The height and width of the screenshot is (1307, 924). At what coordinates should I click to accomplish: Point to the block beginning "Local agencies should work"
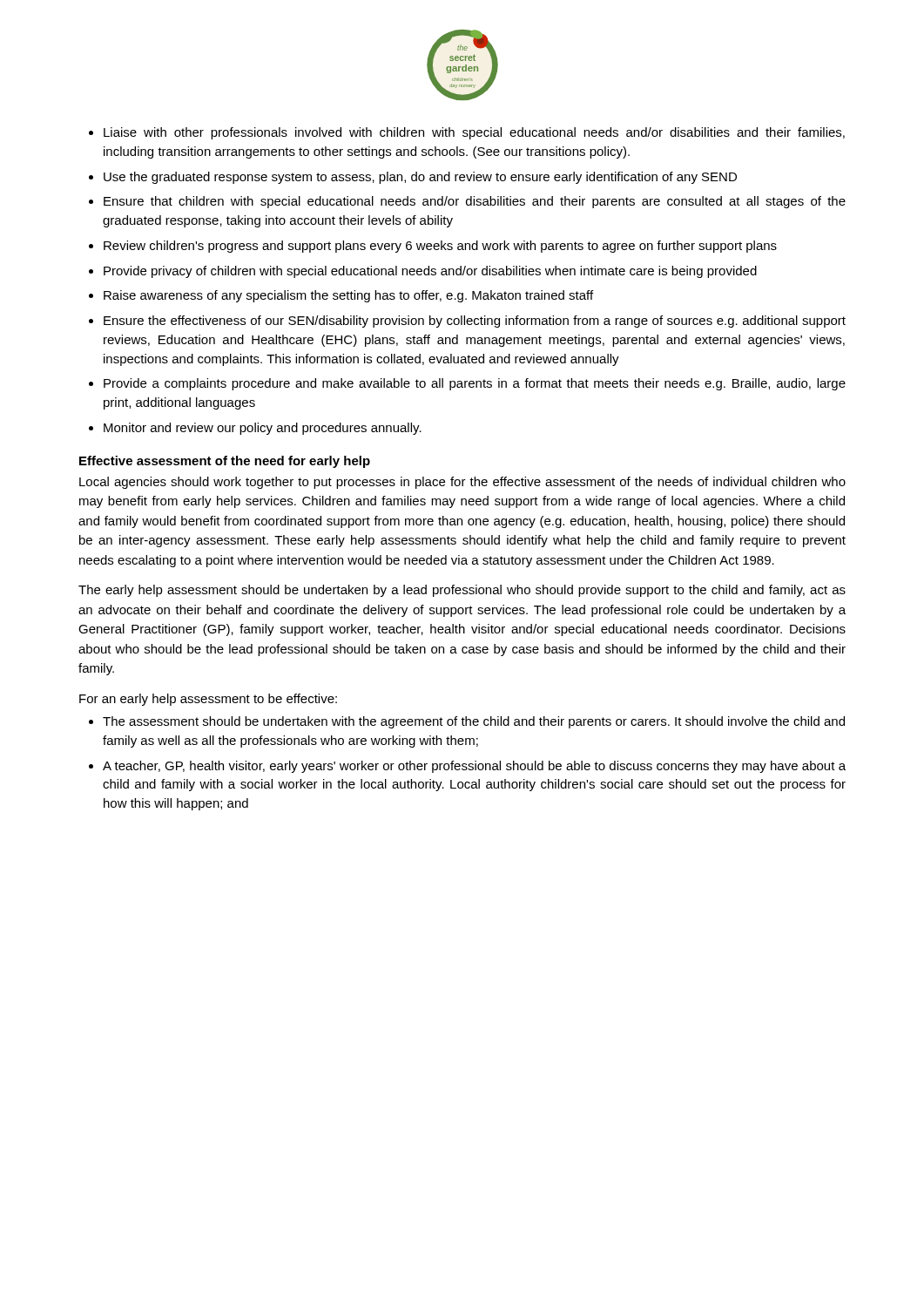pos(462,520)
